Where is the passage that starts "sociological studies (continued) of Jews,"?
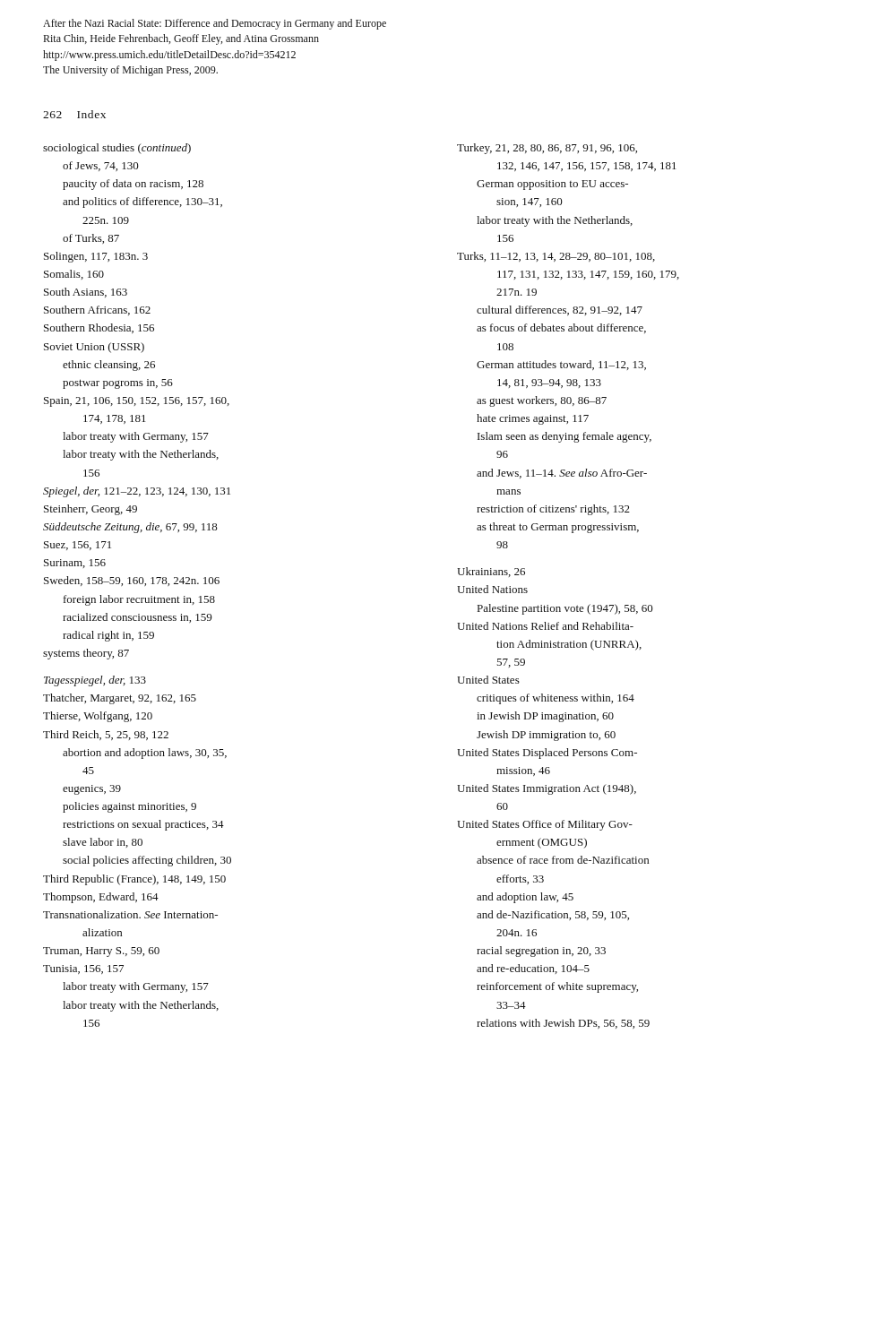Screen dimensions: 1344x896 coord(117,149)
